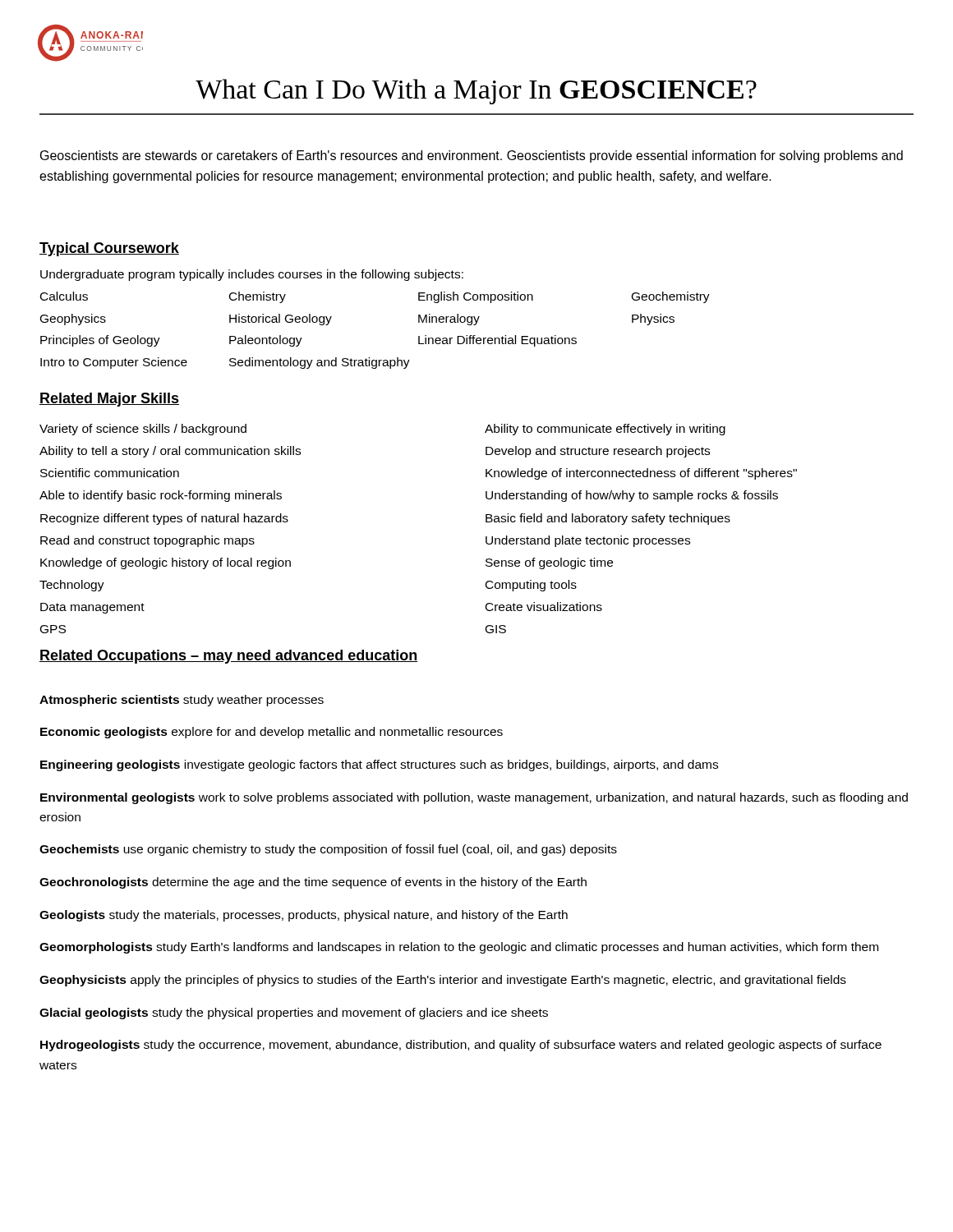Select the list item that reads "Sedimentology and Stratigraphy"
This screenshot has width=953, height=1232.
[319, 362]
